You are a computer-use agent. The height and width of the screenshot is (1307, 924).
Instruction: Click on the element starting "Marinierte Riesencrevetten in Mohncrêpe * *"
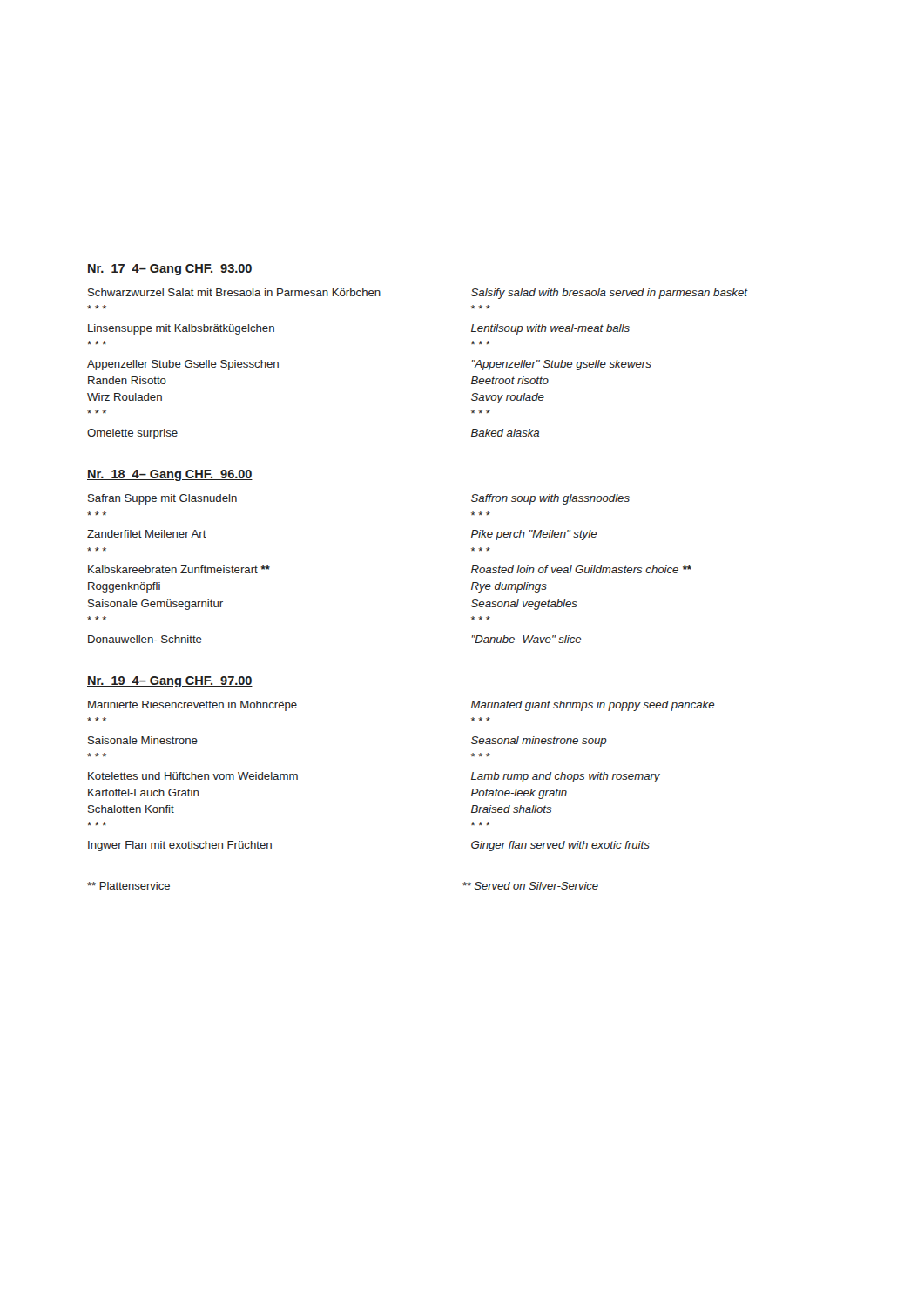266,775
